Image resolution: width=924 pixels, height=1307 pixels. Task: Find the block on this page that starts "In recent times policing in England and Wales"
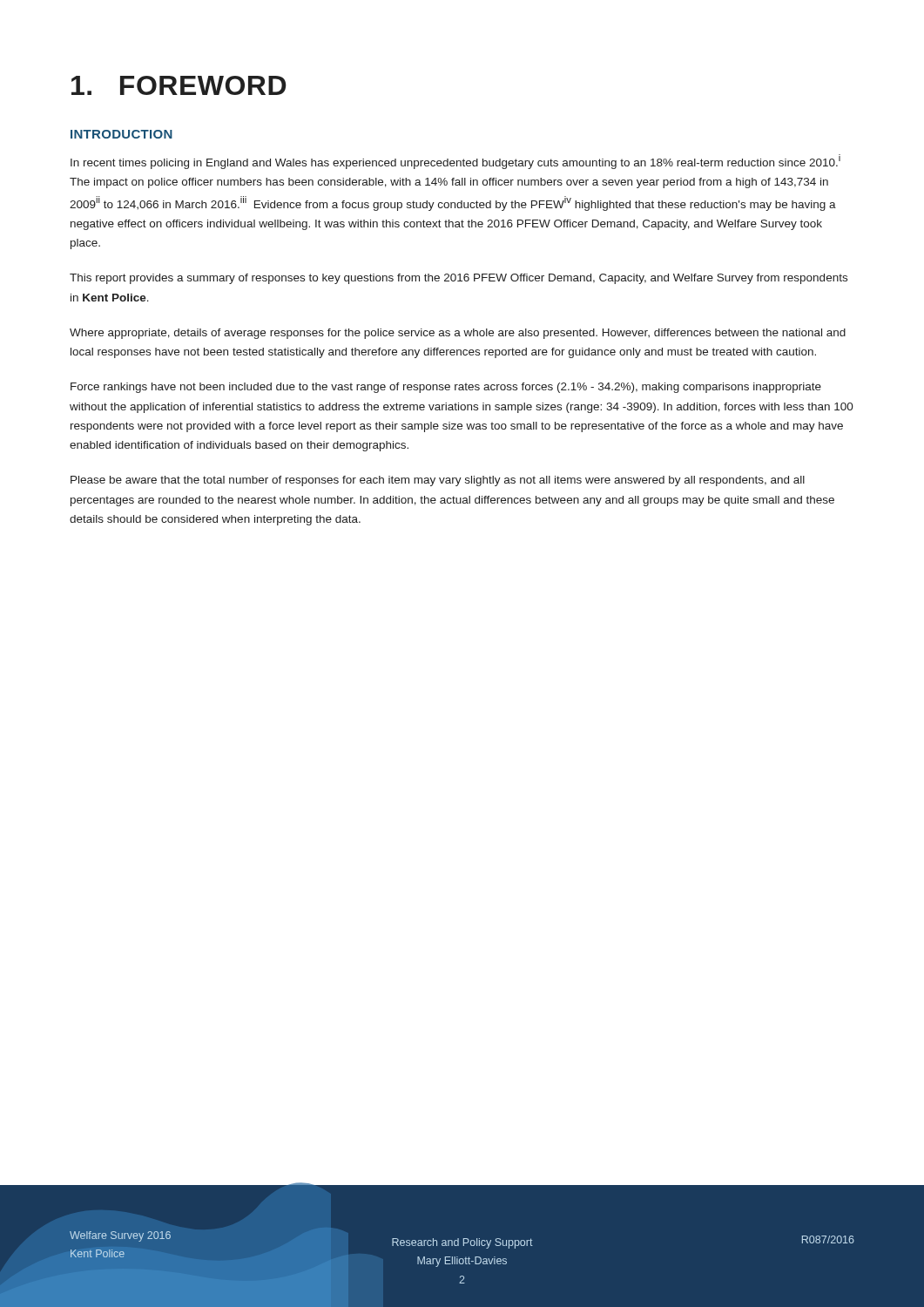point(462,201)
